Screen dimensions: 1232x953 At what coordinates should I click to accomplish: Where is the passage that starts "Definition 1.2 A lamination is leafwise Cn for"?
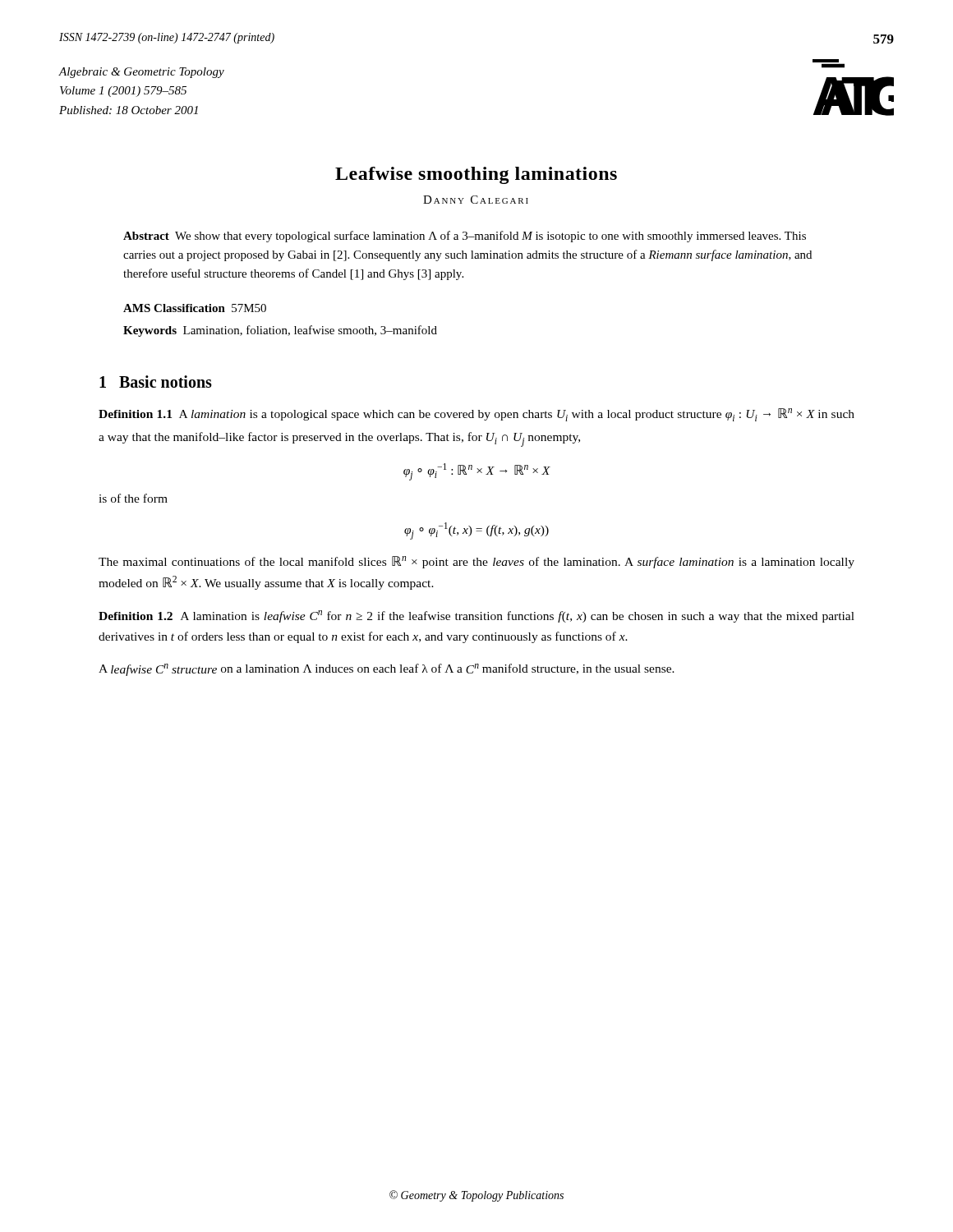click(x=476, y=625)
